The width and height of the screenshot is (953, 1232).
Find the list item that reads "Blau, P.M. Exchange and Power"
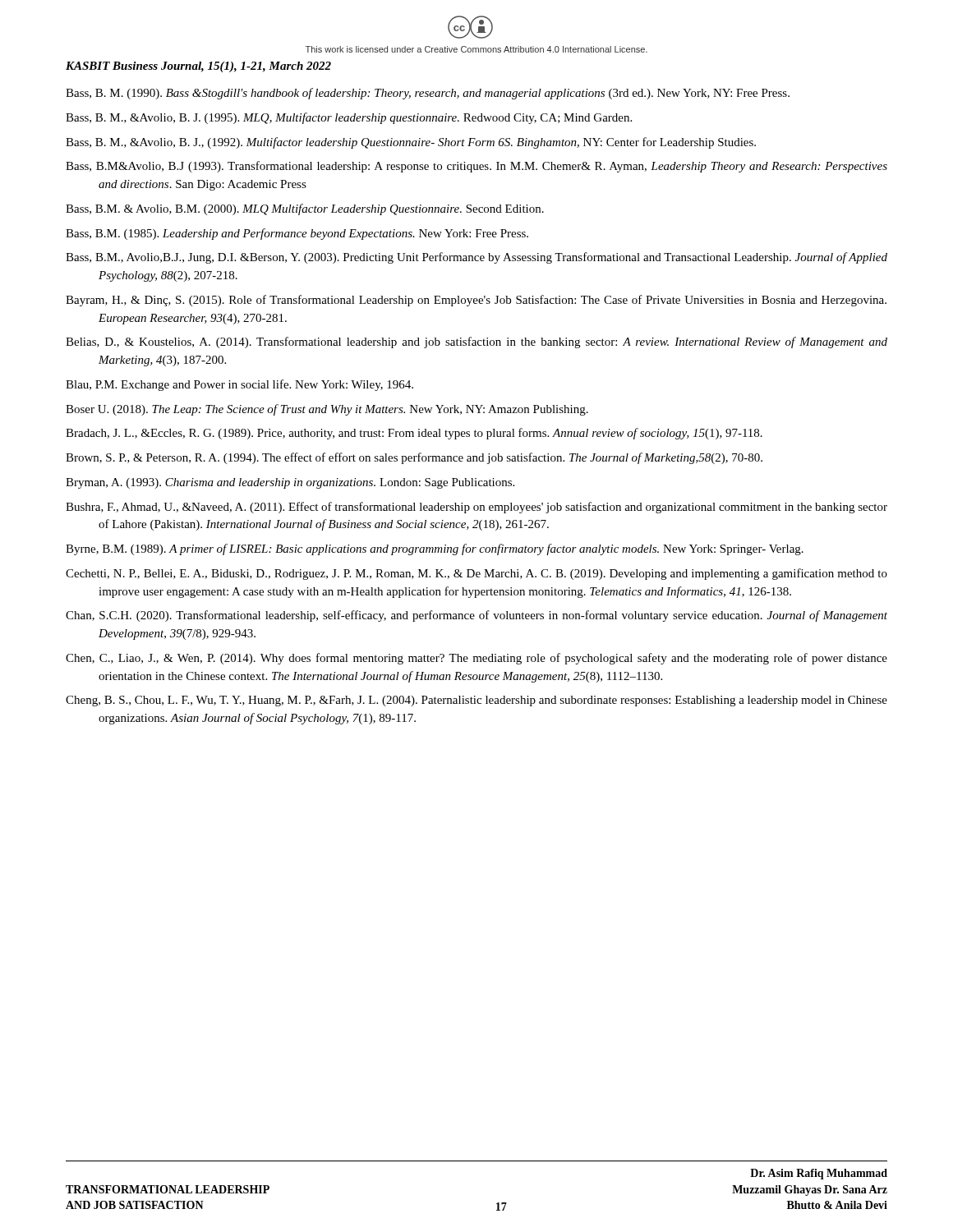click(x=240, y=384)
